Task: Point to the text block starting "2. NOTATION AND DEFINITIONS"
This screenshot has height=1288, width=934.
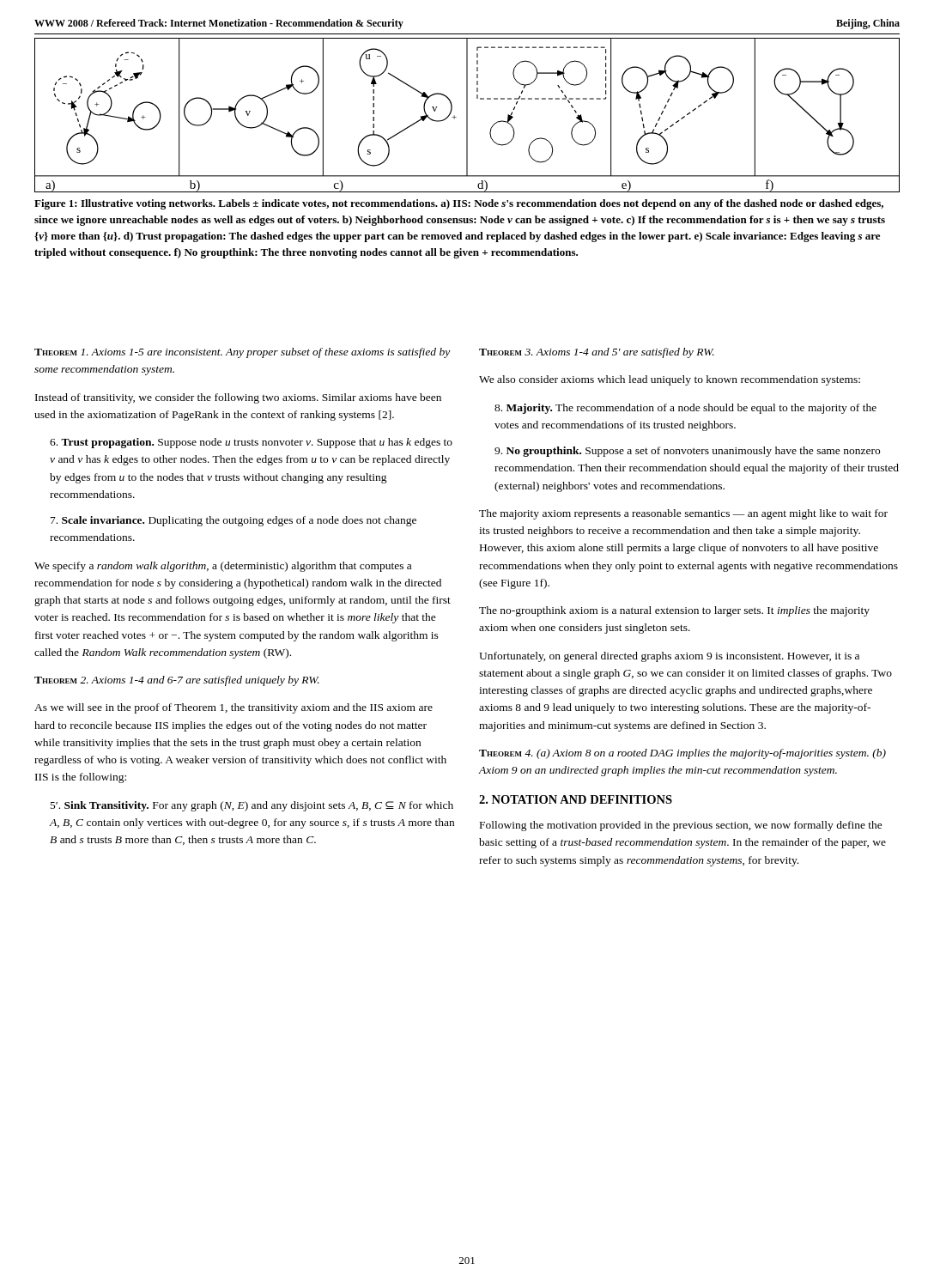Action: coord(576,800)
